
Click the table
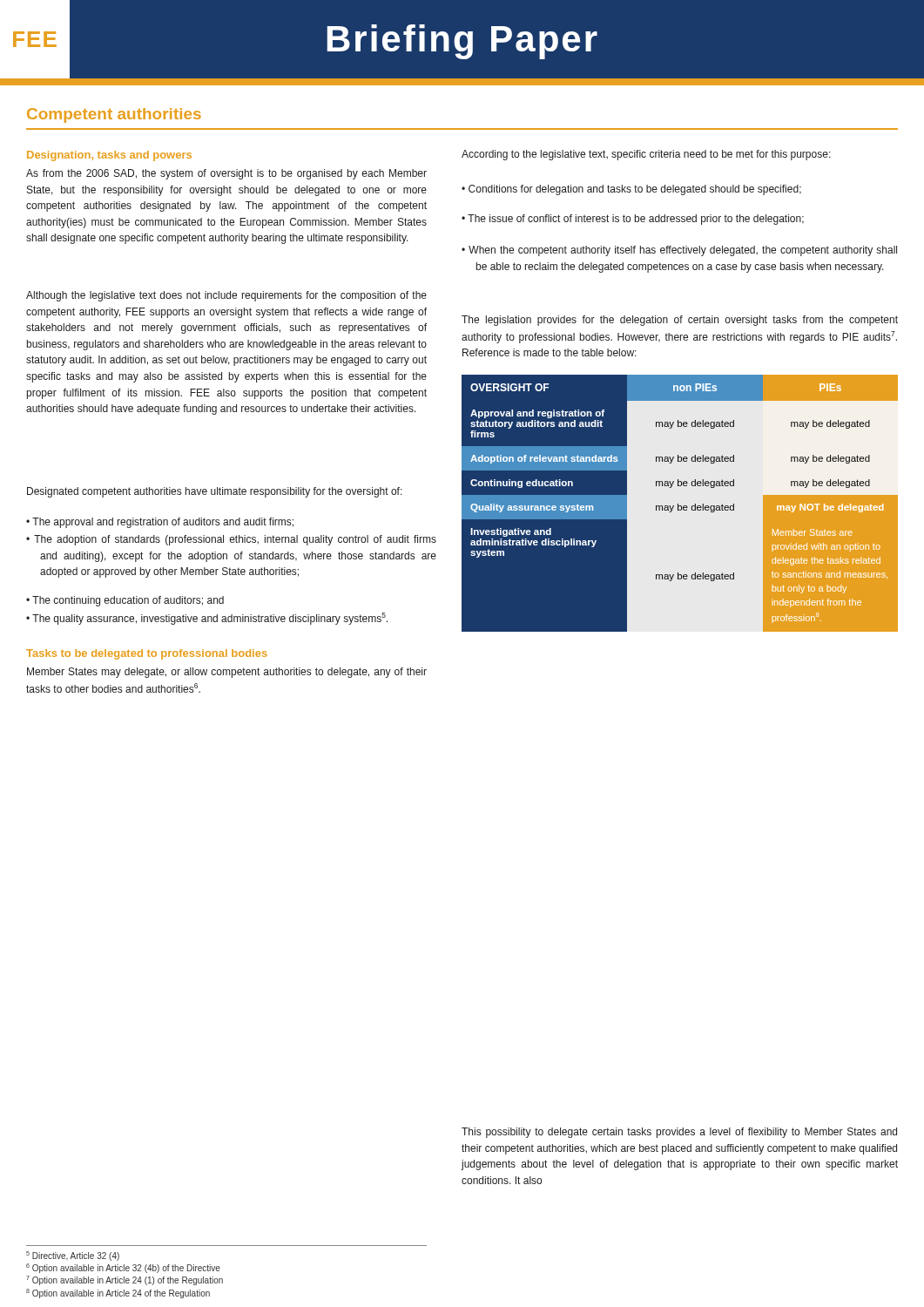pos(680,503)
